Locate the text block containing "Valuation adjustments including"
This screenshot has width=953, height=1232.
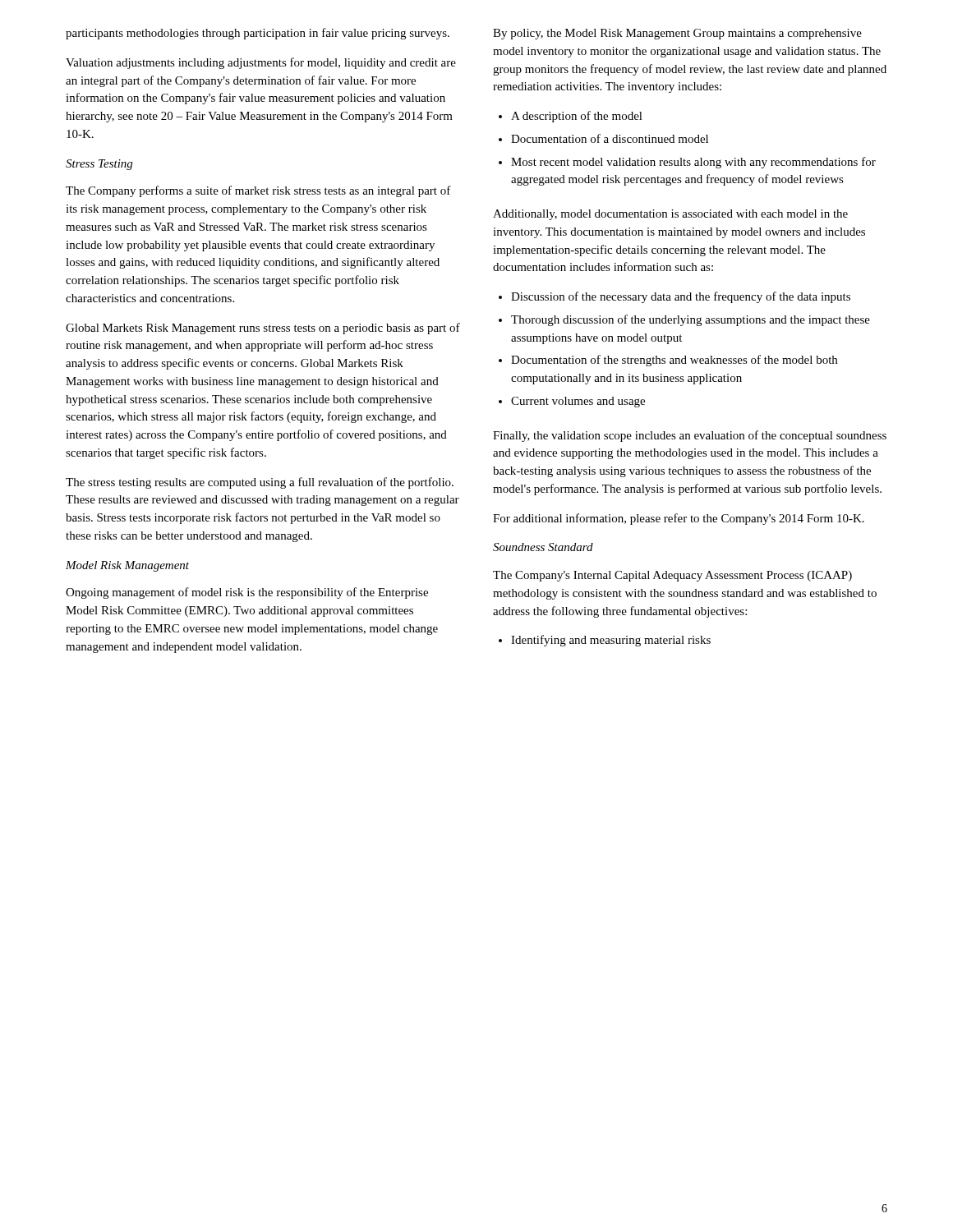coord(263,99)
